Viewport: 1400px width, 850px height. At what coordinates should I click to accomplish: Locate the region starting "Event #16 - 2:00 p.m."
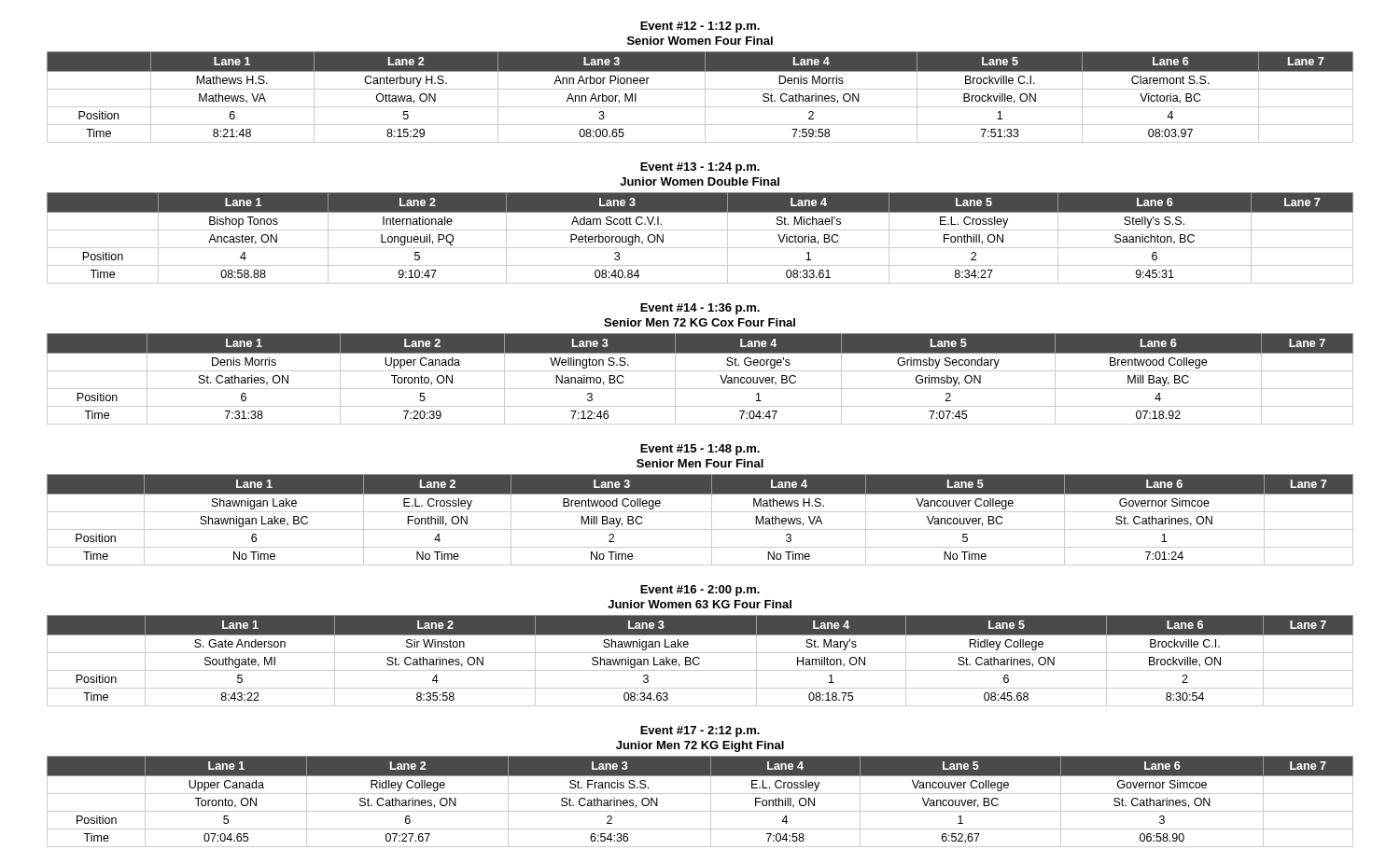700,589
